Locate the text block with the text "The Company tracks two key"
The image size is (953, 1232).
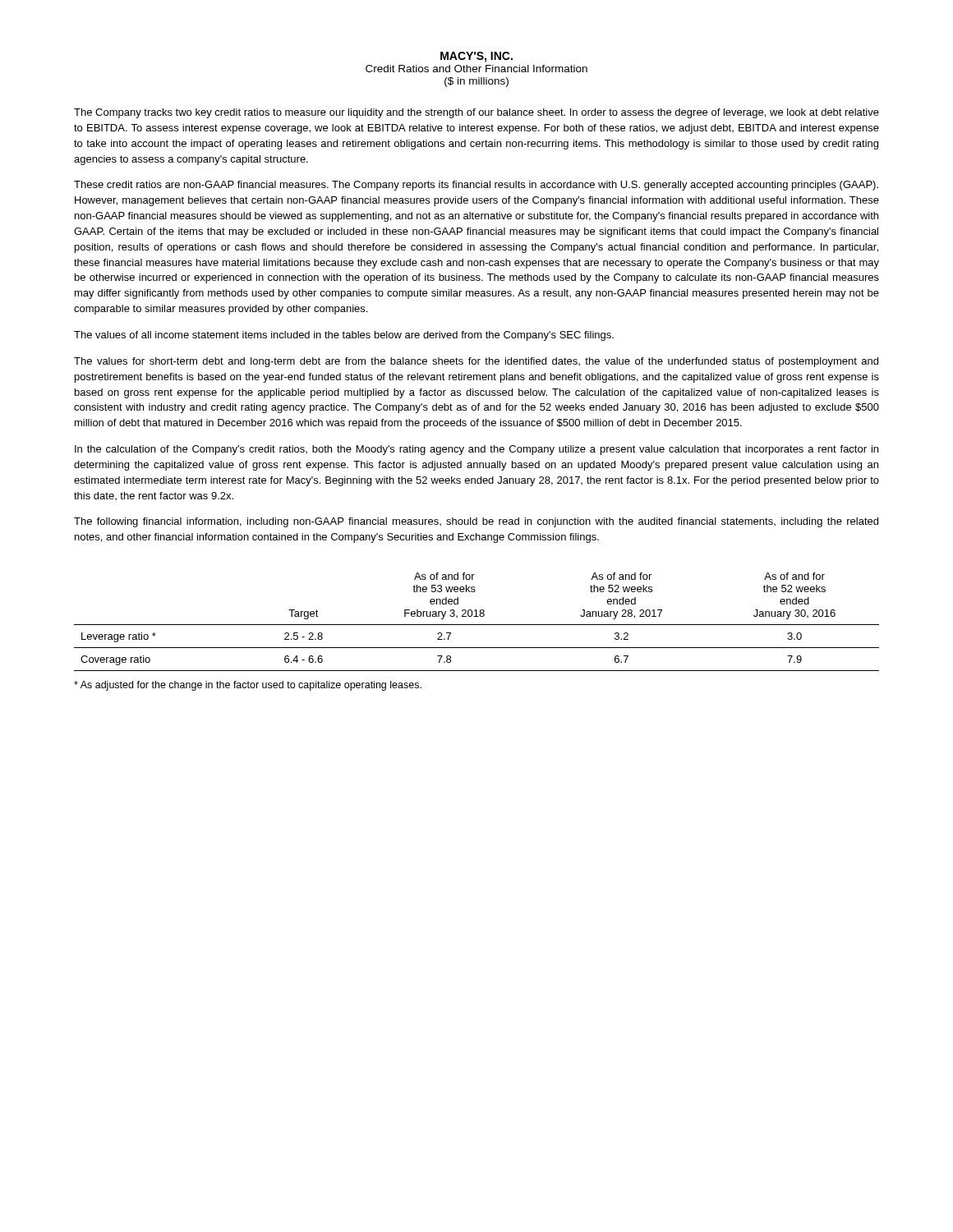(476, 135)
